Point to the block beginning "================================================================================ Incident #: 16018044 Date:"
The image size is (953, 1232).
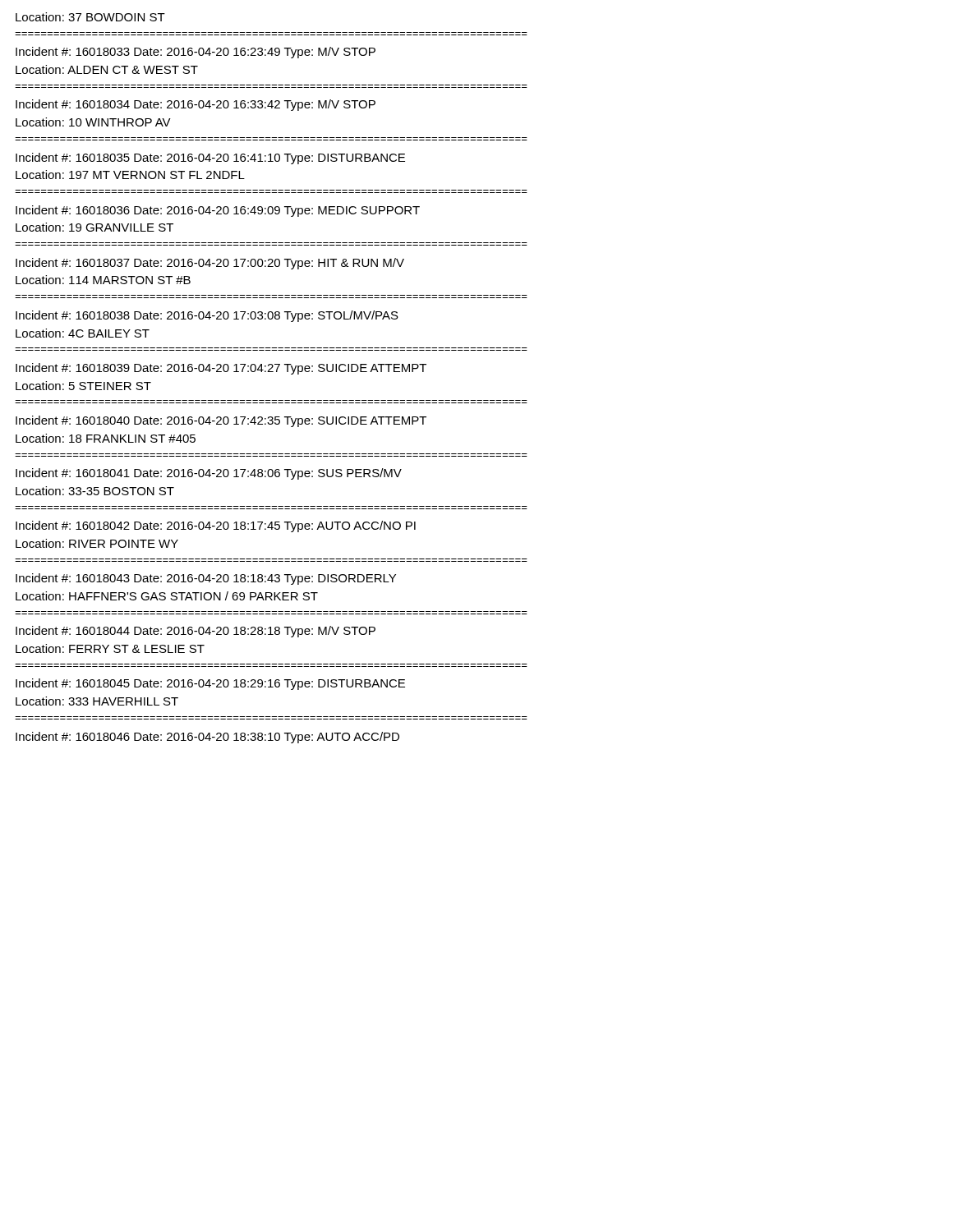tap(196, 632)
